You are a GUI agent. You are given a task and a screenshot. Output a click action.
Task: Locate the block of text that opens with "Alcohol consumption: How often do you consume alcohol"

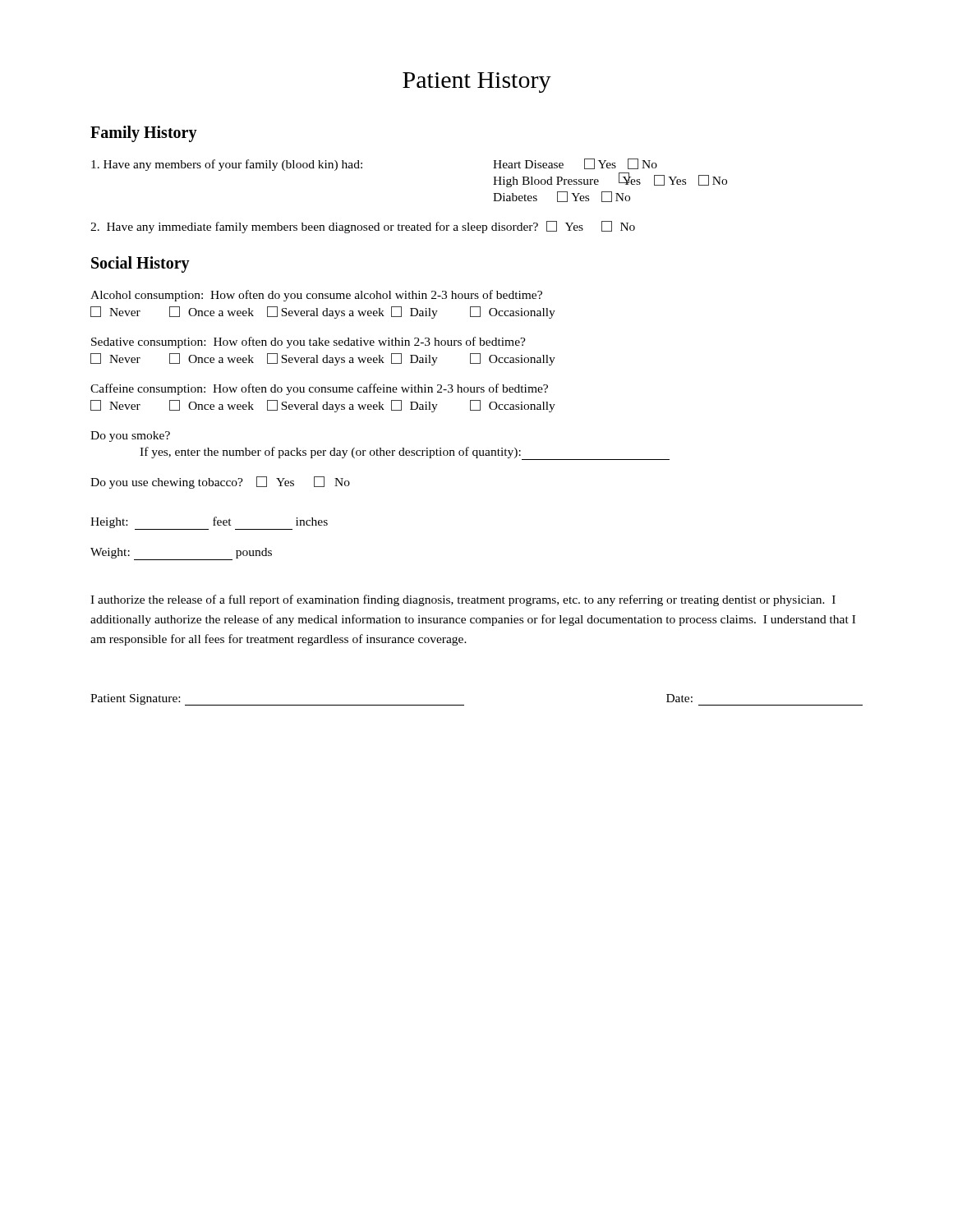click(476, 303)
